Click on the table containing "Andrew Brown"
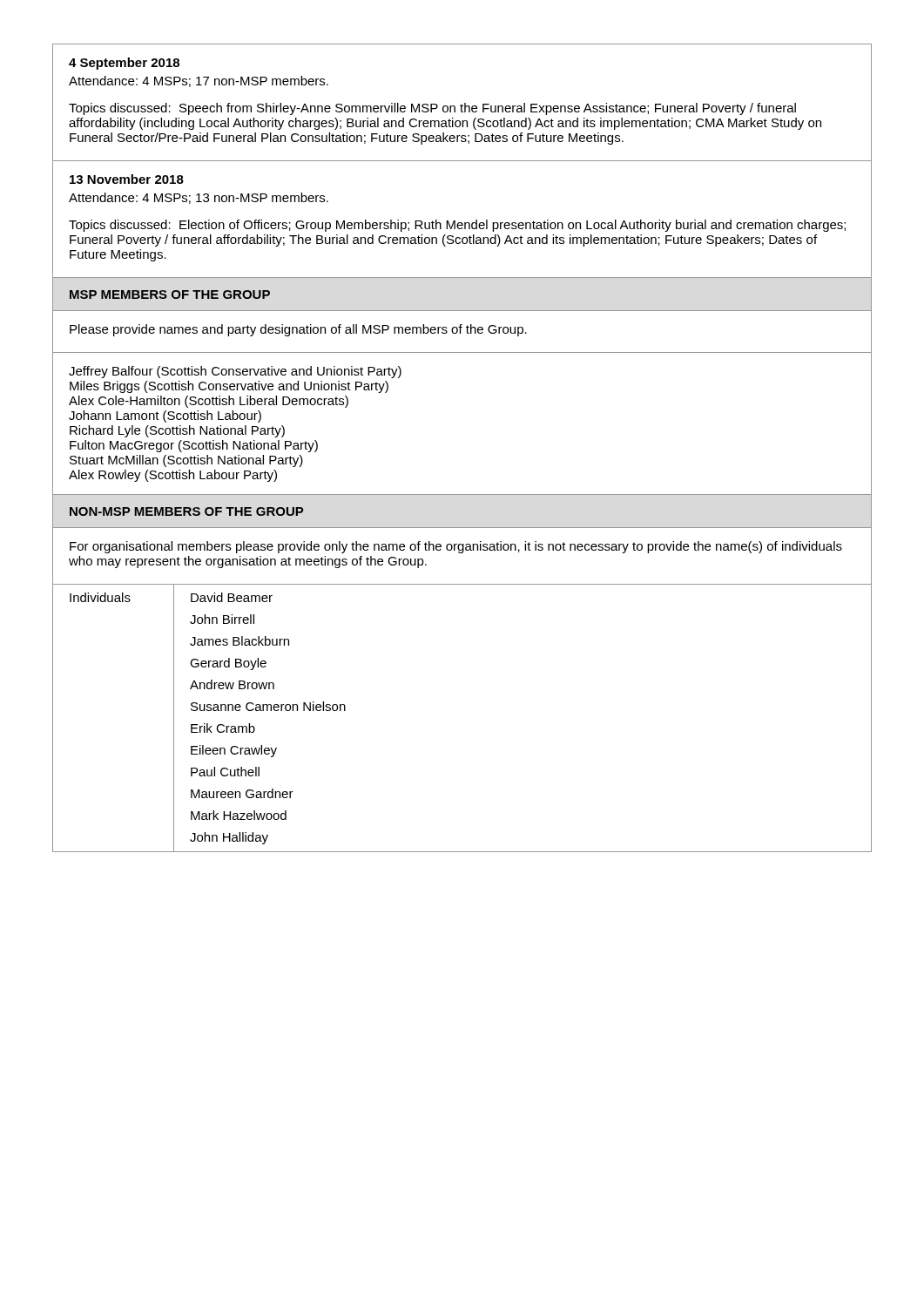The width and height of the screenshot is (924, 1307). pyautogui.click(x=462, y=718)
